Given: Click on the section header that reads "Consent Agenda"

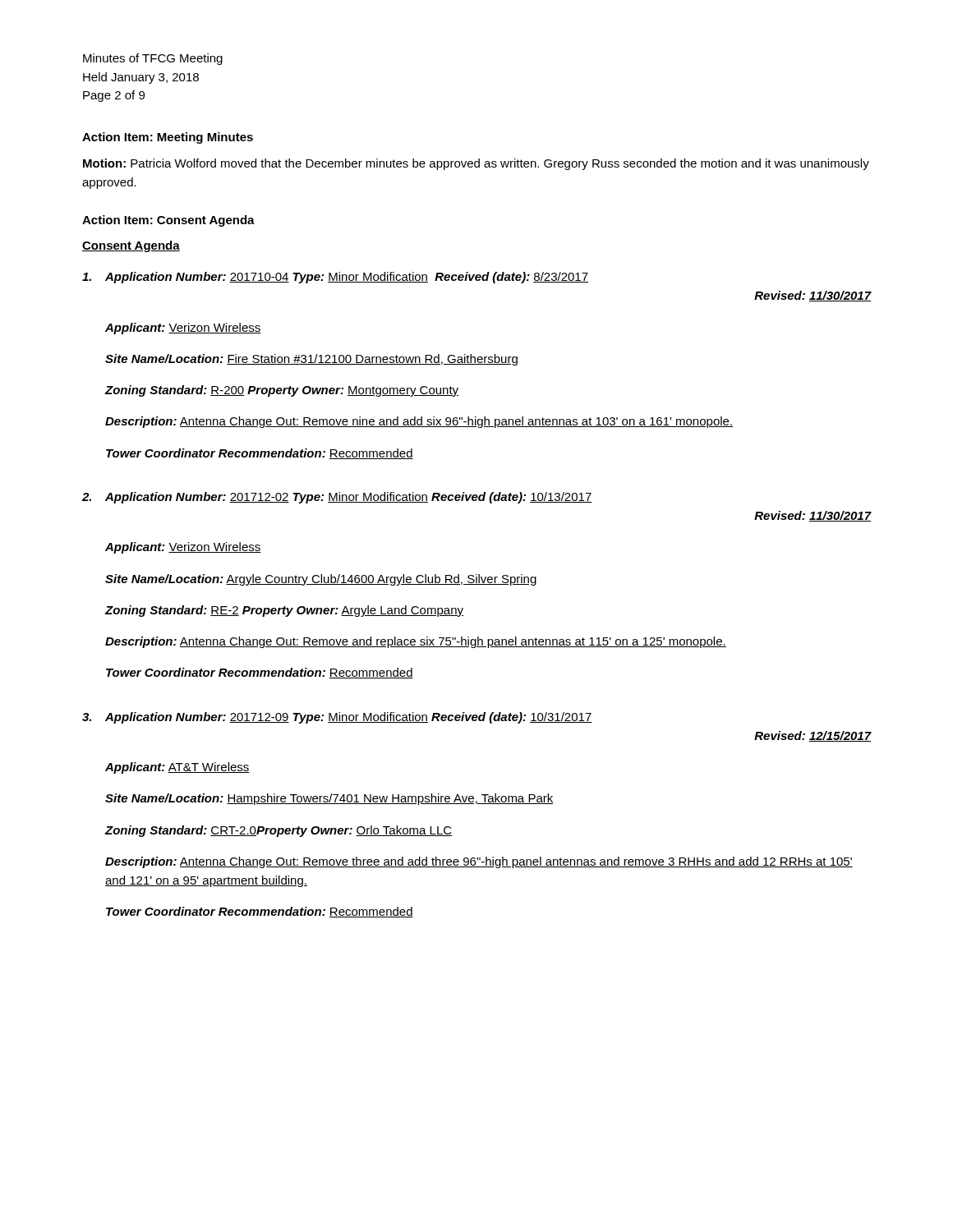Looking at the screenshot, I should 131,245.
